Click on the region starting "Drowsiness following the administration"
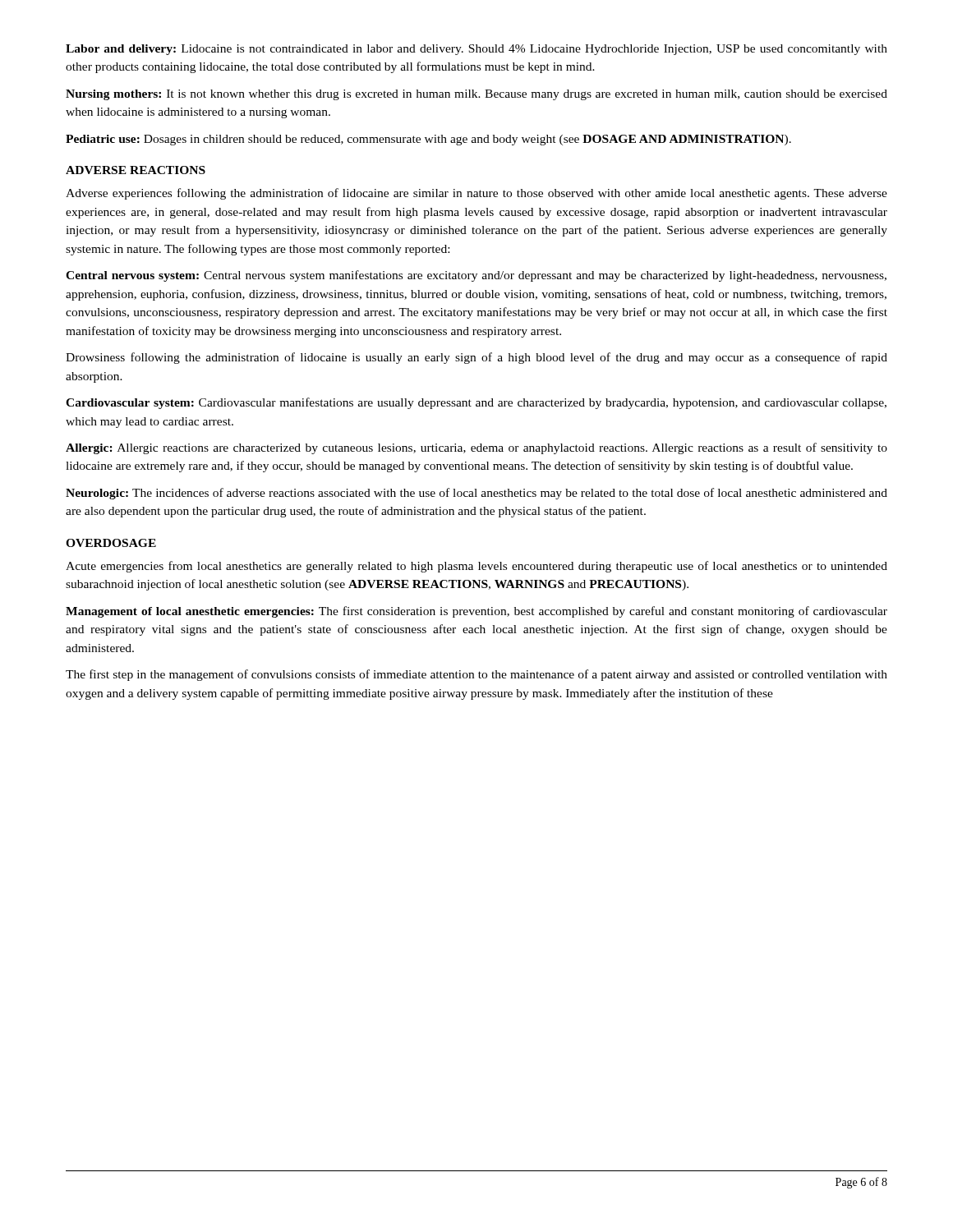The width and height of the screenshot is (953, 1232). coord(476,367)
